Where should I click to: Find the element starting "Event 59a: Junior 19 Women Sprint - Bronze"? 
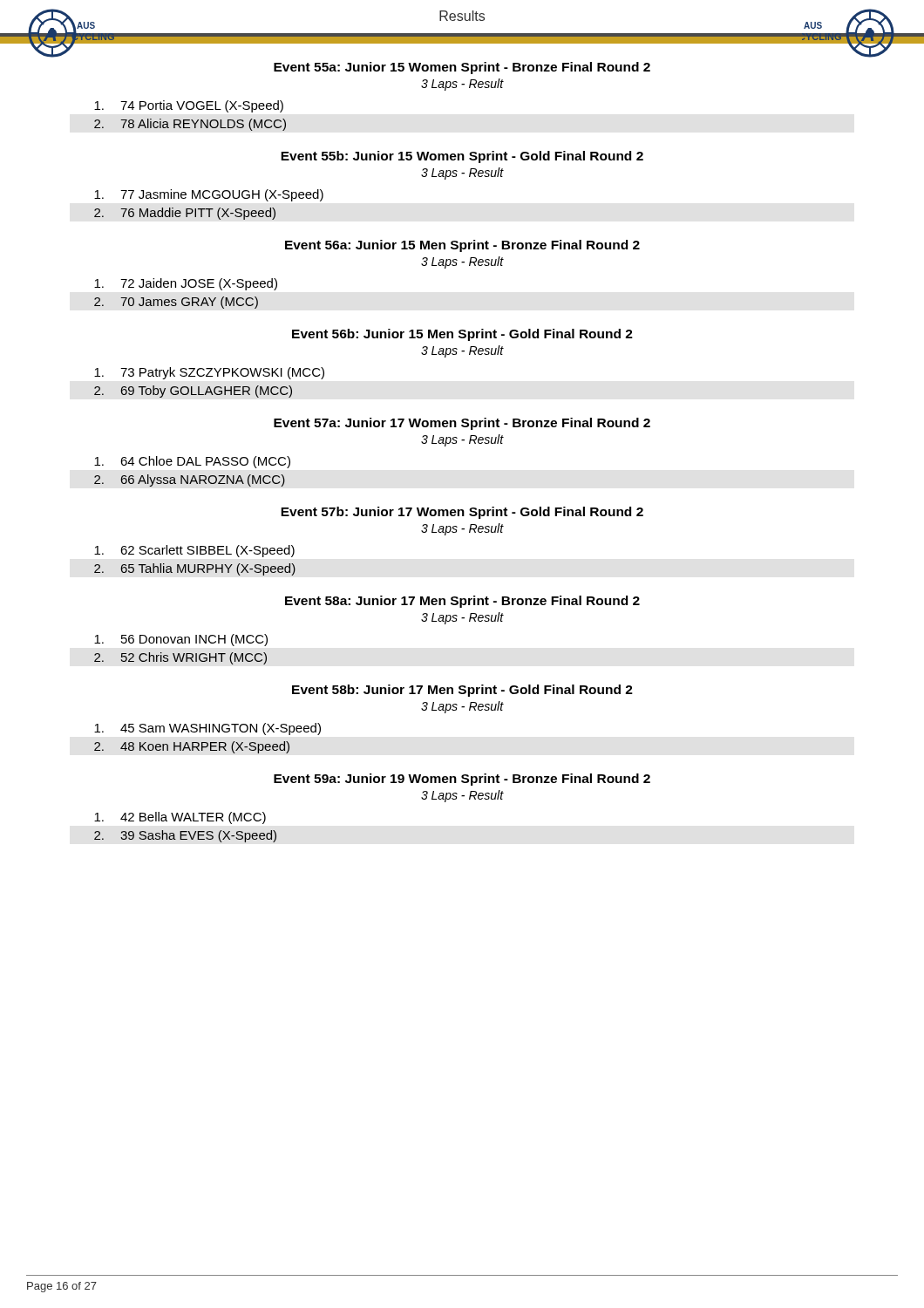[462, 778]
